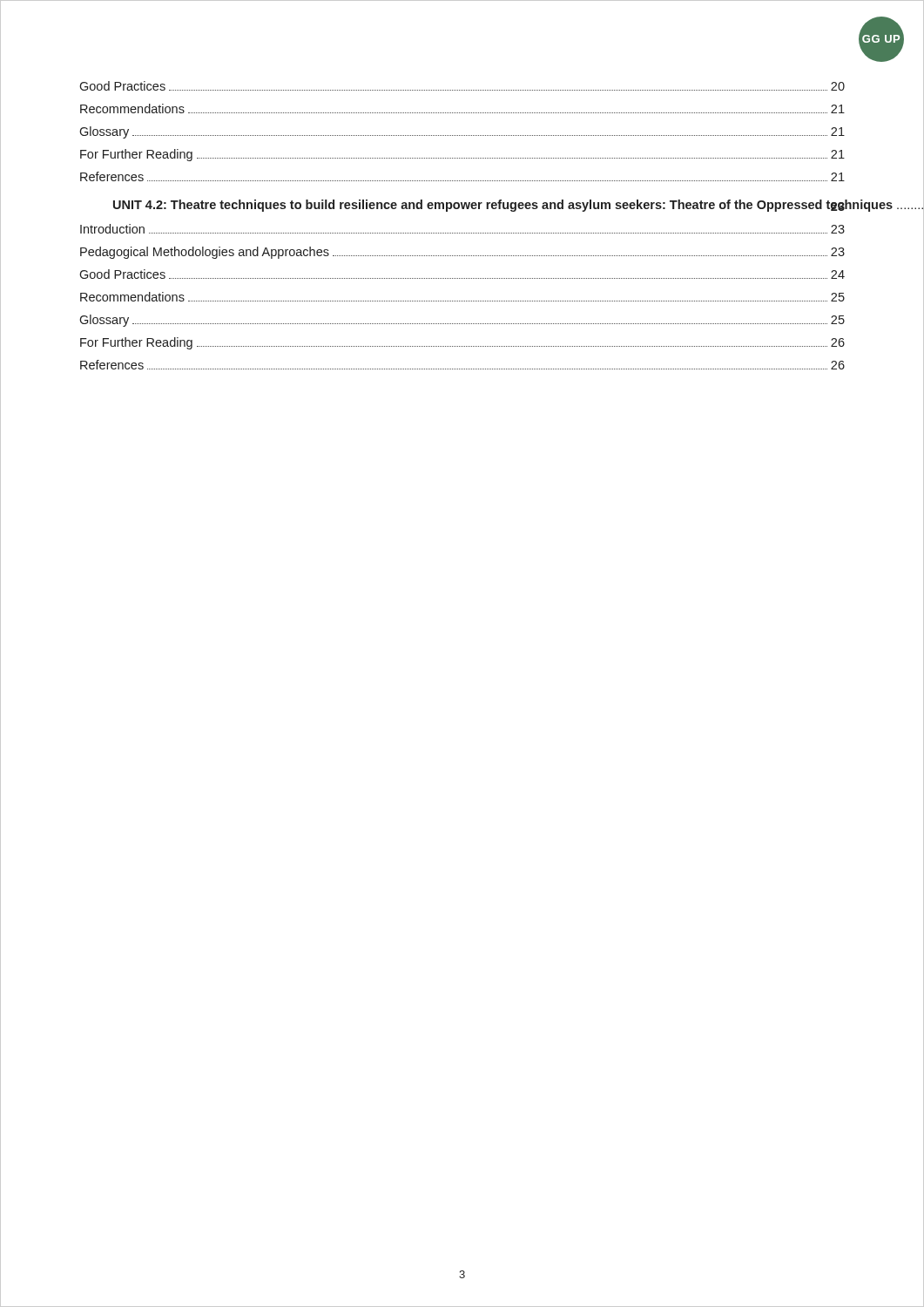The image size is (924, 1307).
Task: Where does it say "Pedagogical Methodologies and Approaches 23"?
Action: coord(462,252)
